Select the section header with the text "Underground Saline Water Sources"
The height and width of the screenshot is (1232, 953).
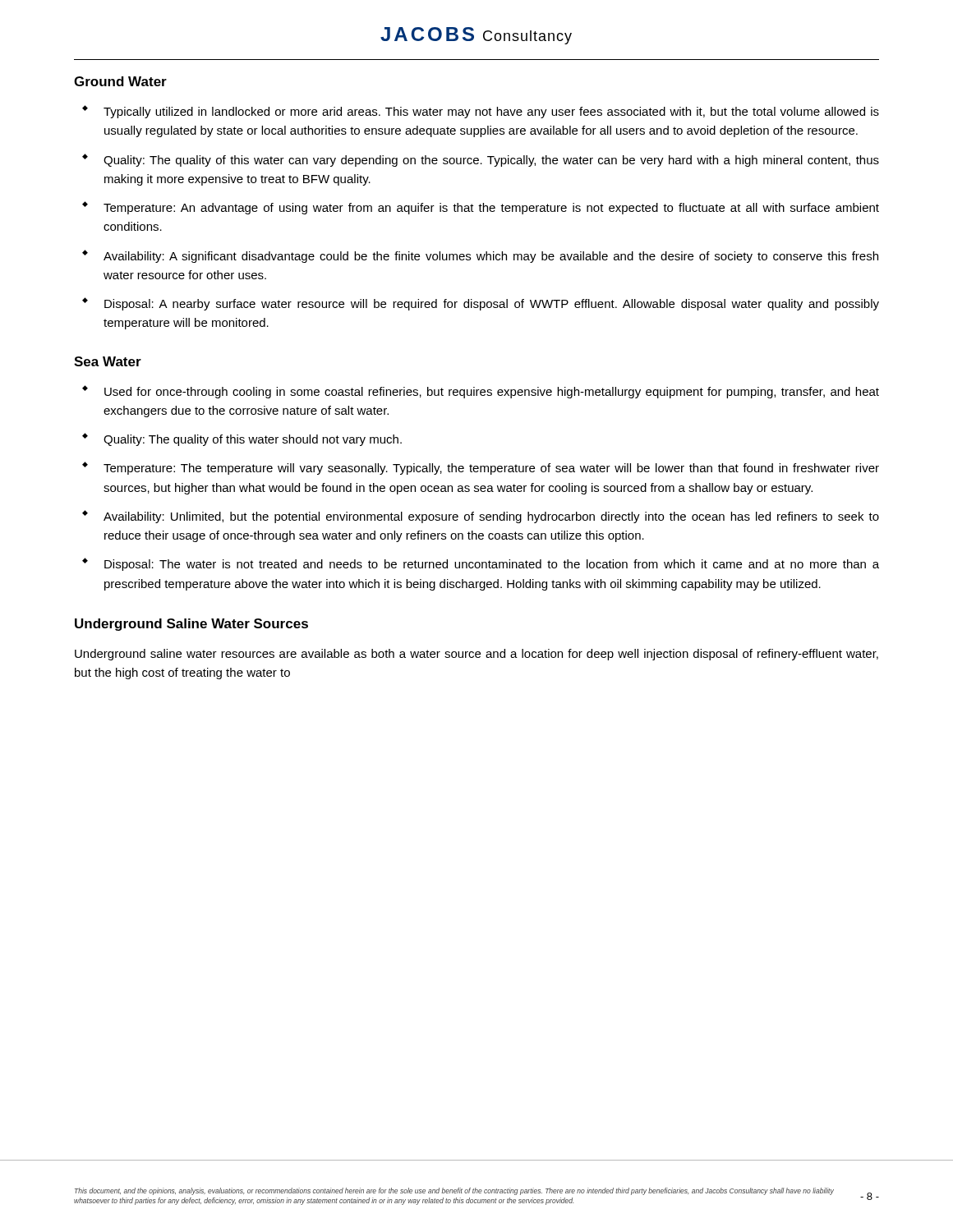click(191, 624)
